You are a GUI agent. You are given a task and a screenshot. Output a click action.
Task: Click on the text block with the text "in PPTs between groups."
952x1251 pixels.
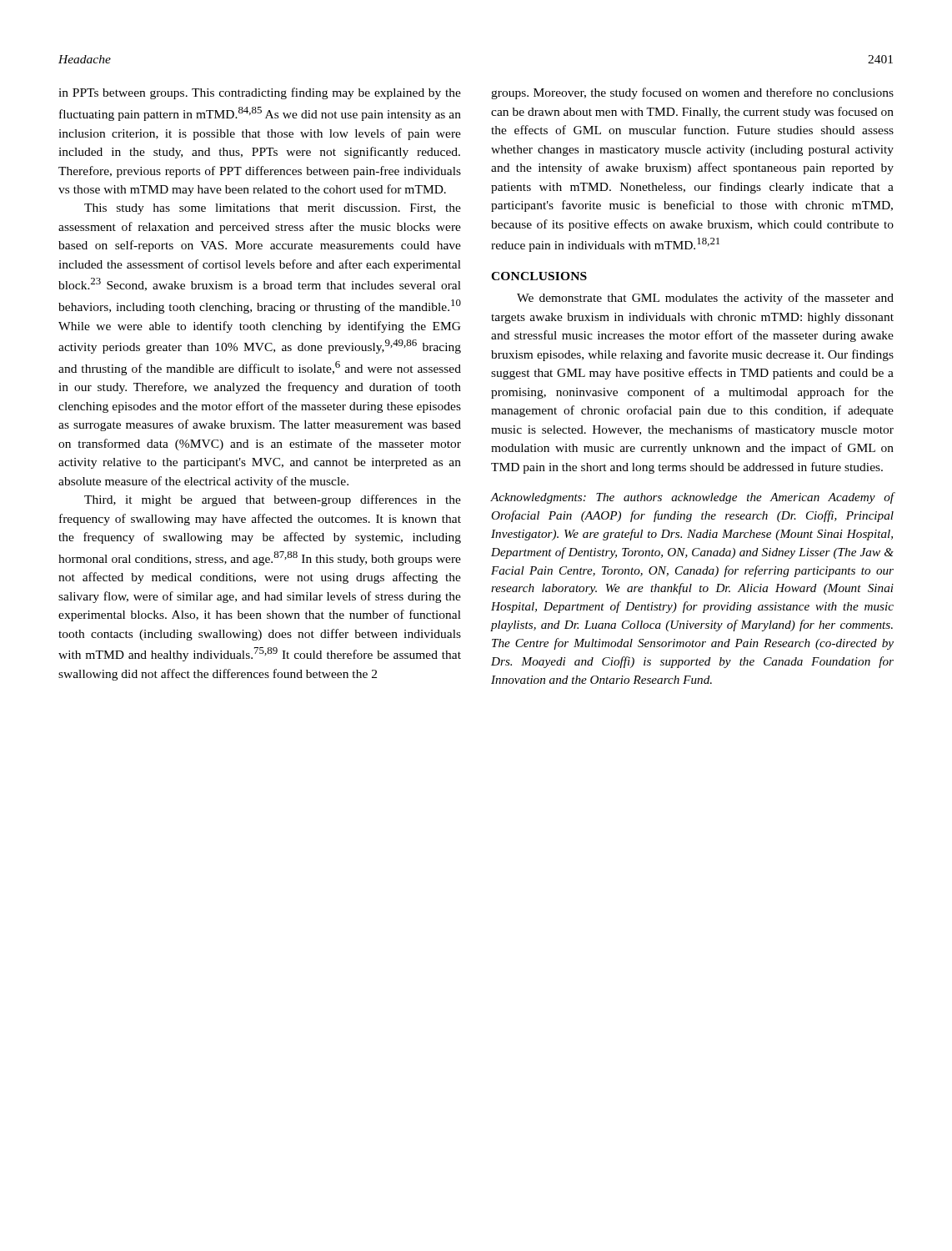[x=260, y=141]
